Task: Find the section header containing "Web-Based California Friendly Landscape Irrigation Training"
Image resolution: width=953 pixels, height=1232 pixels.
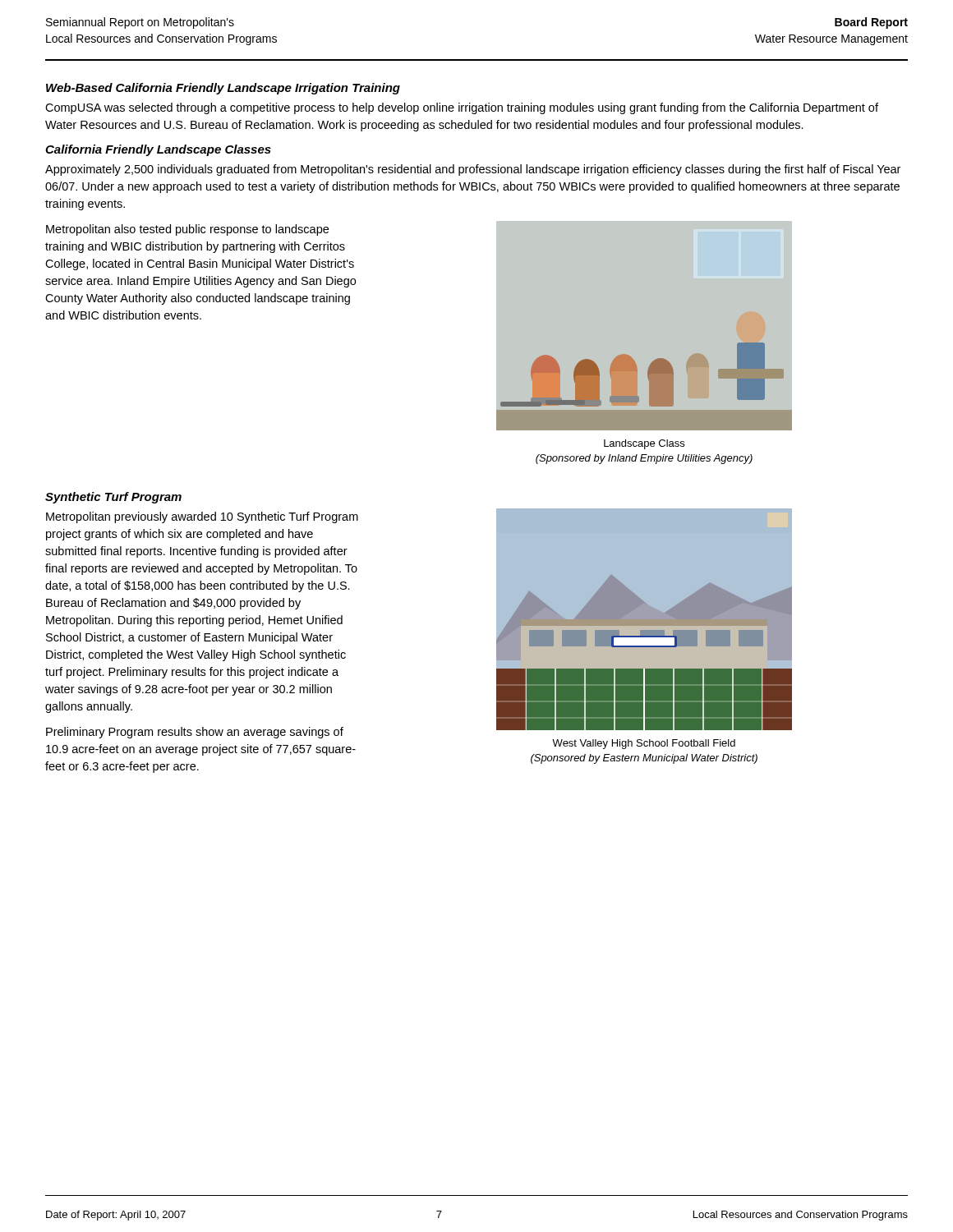Action: (x=223, y=87)
